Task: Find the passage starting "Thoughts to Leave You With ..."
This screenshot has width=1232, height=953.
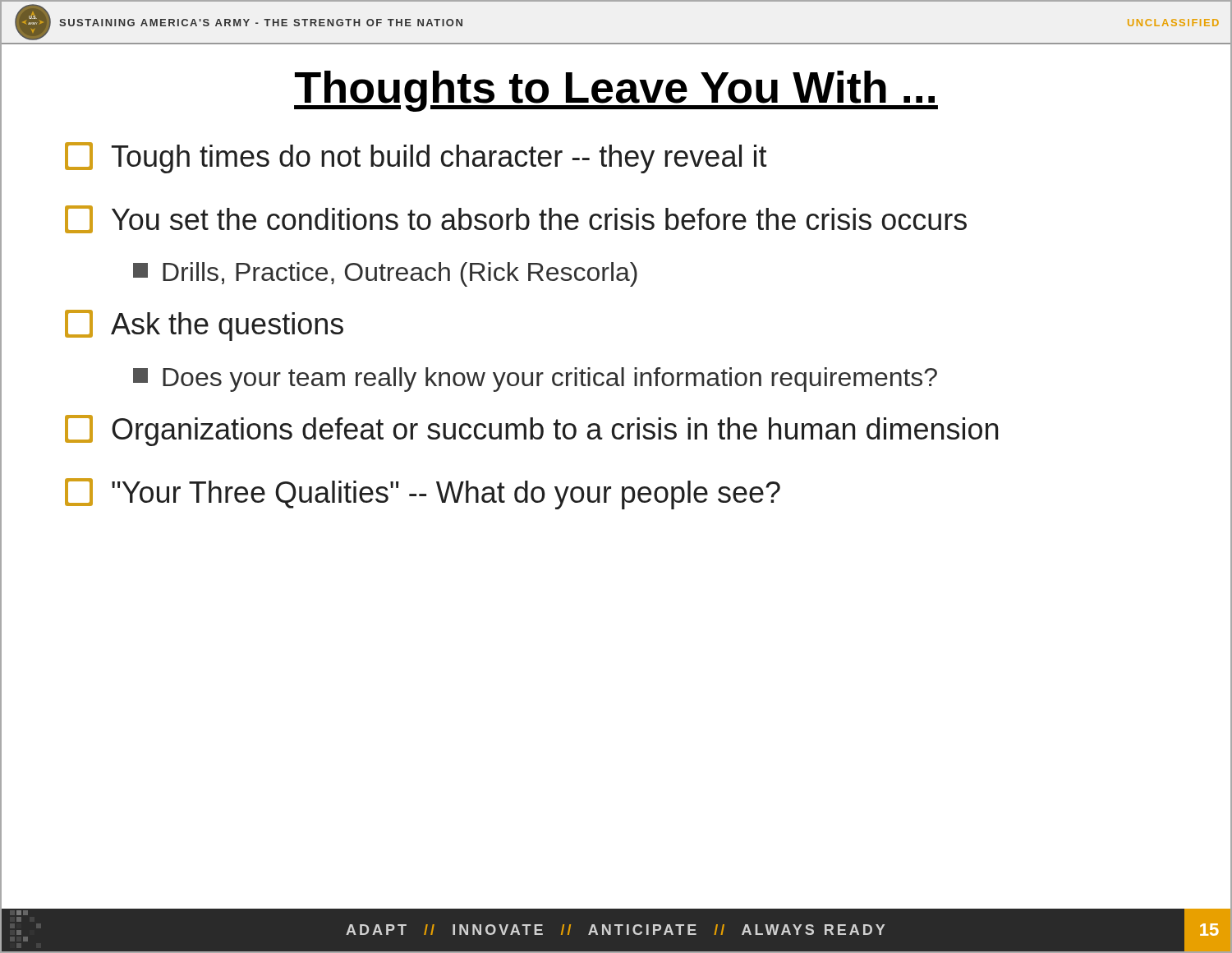Action: [616, 87]
